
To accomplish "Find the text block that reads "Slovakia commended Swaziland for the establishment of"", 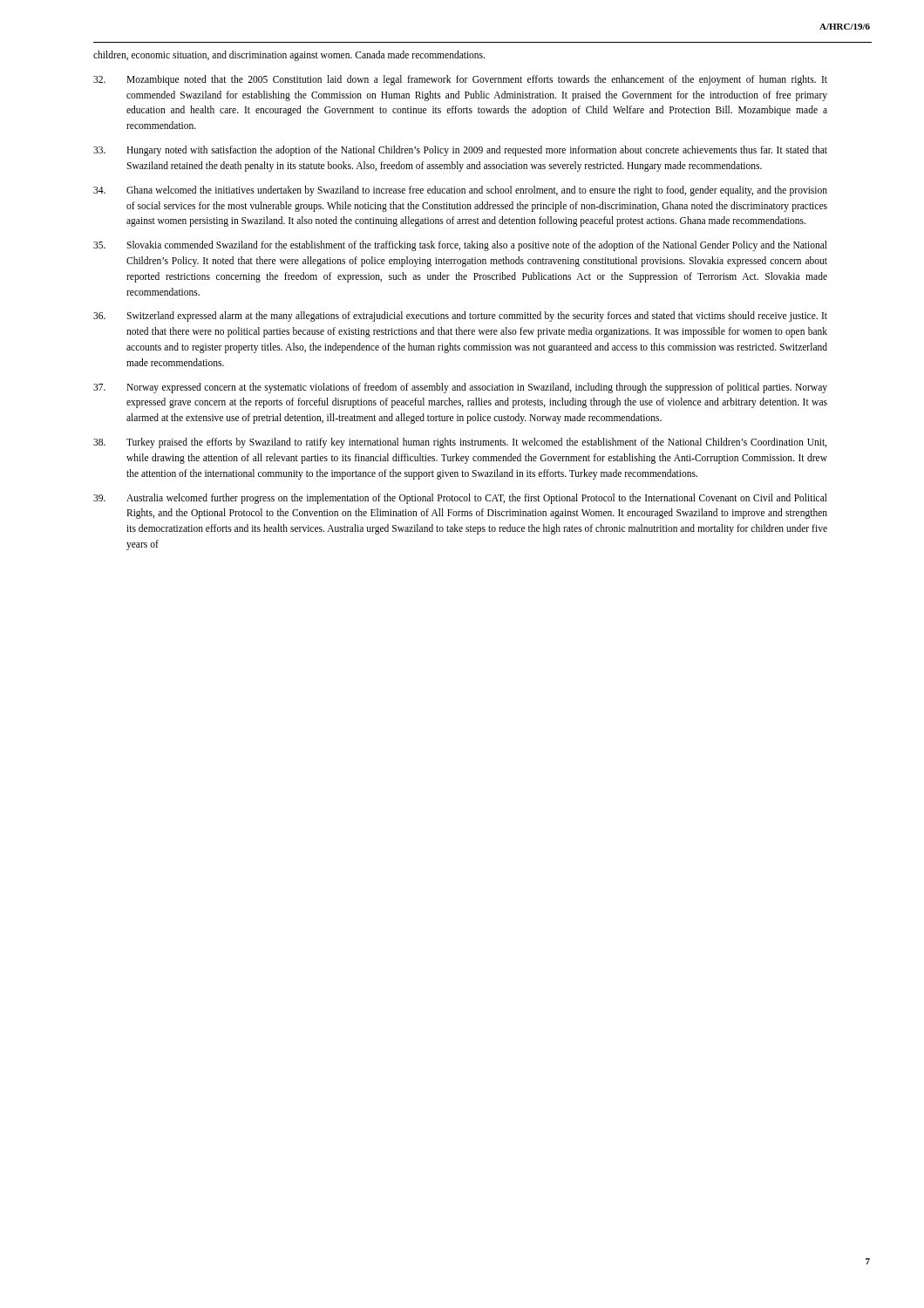I will pos(460,269).
